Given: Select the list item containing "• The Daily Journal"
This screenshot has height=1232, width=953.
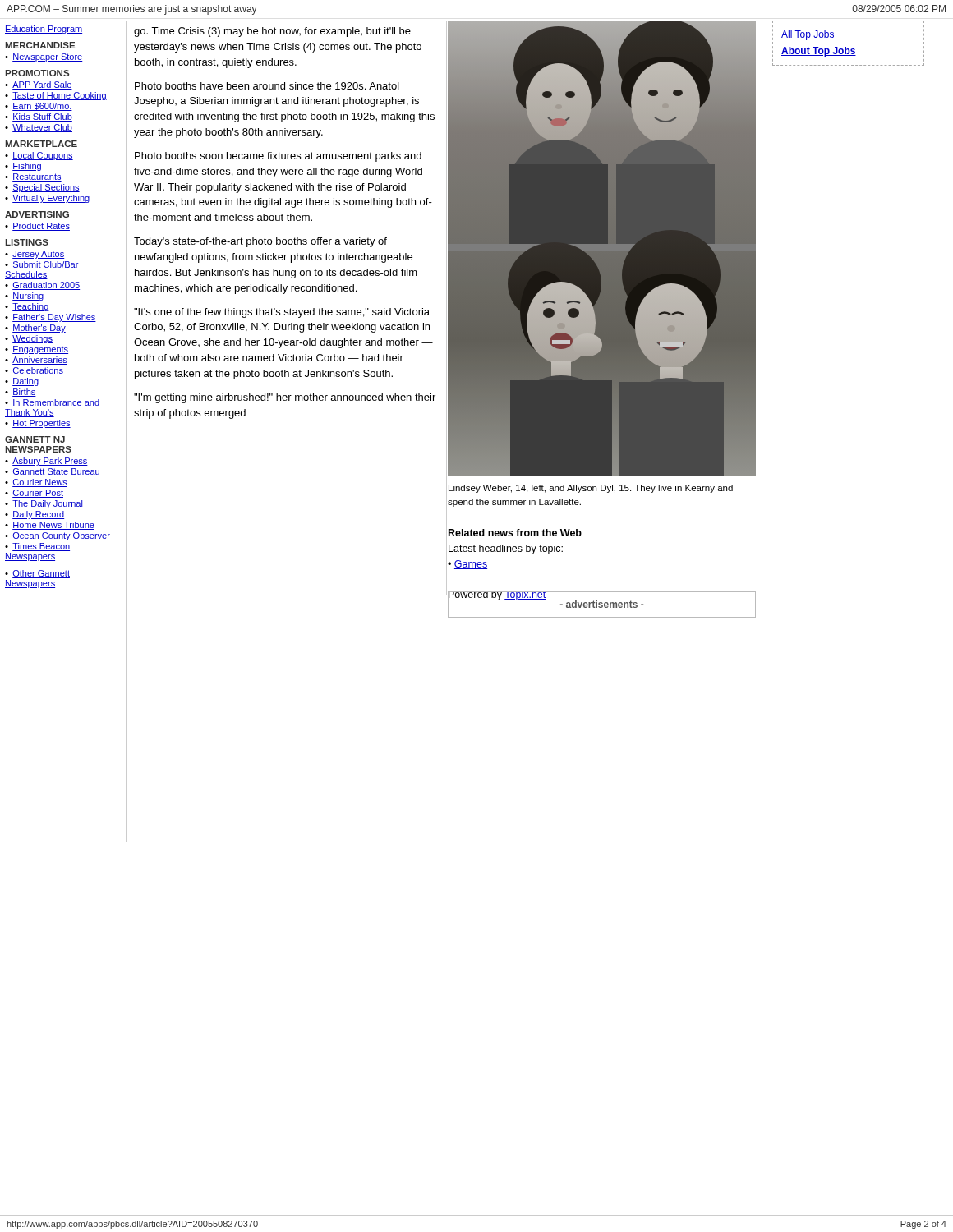Looking at the screenshot, I should 44,504.
